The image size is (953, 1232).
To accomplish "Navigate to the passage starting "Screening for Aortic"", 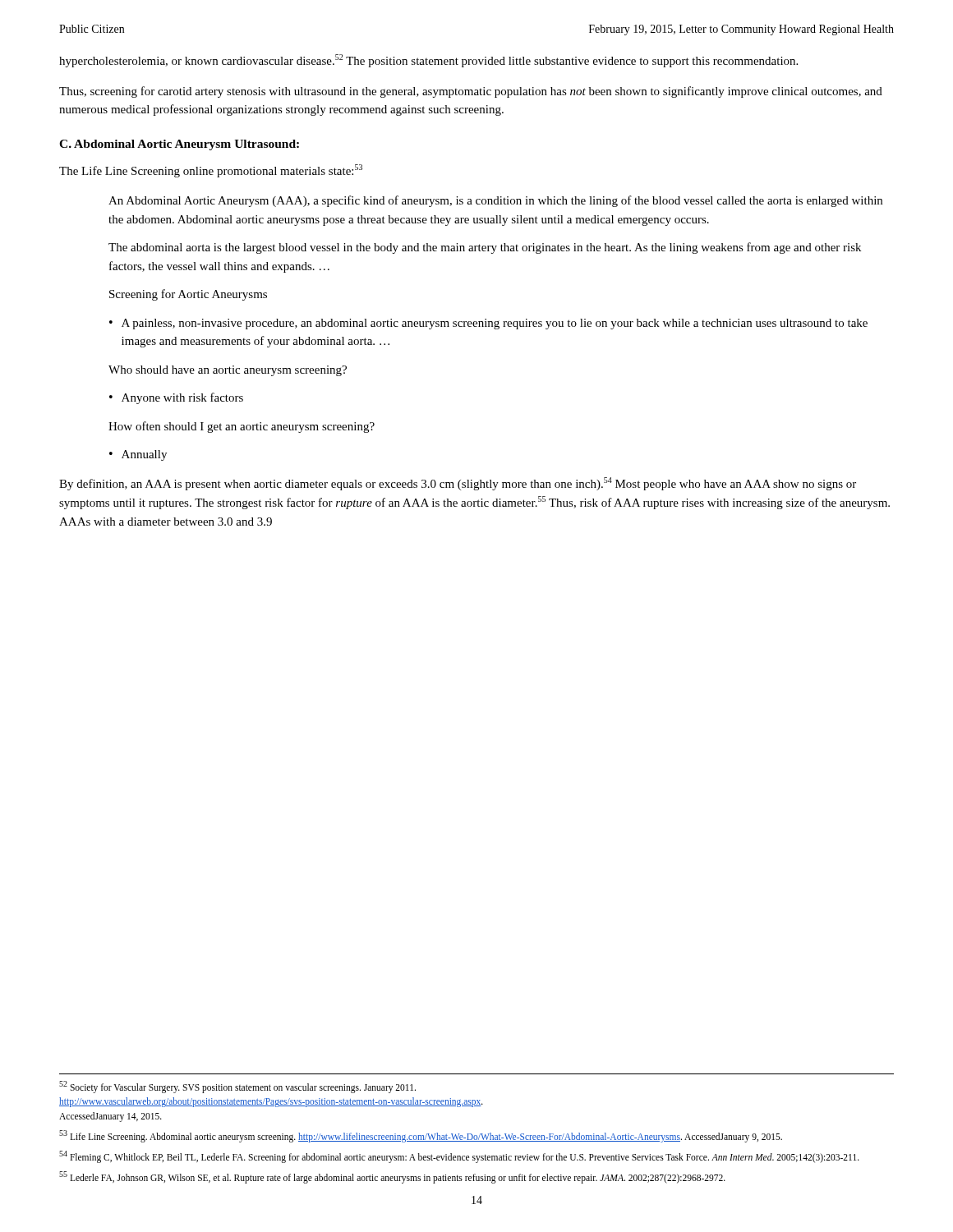I will pyautogui.click(x=188, y=295).
